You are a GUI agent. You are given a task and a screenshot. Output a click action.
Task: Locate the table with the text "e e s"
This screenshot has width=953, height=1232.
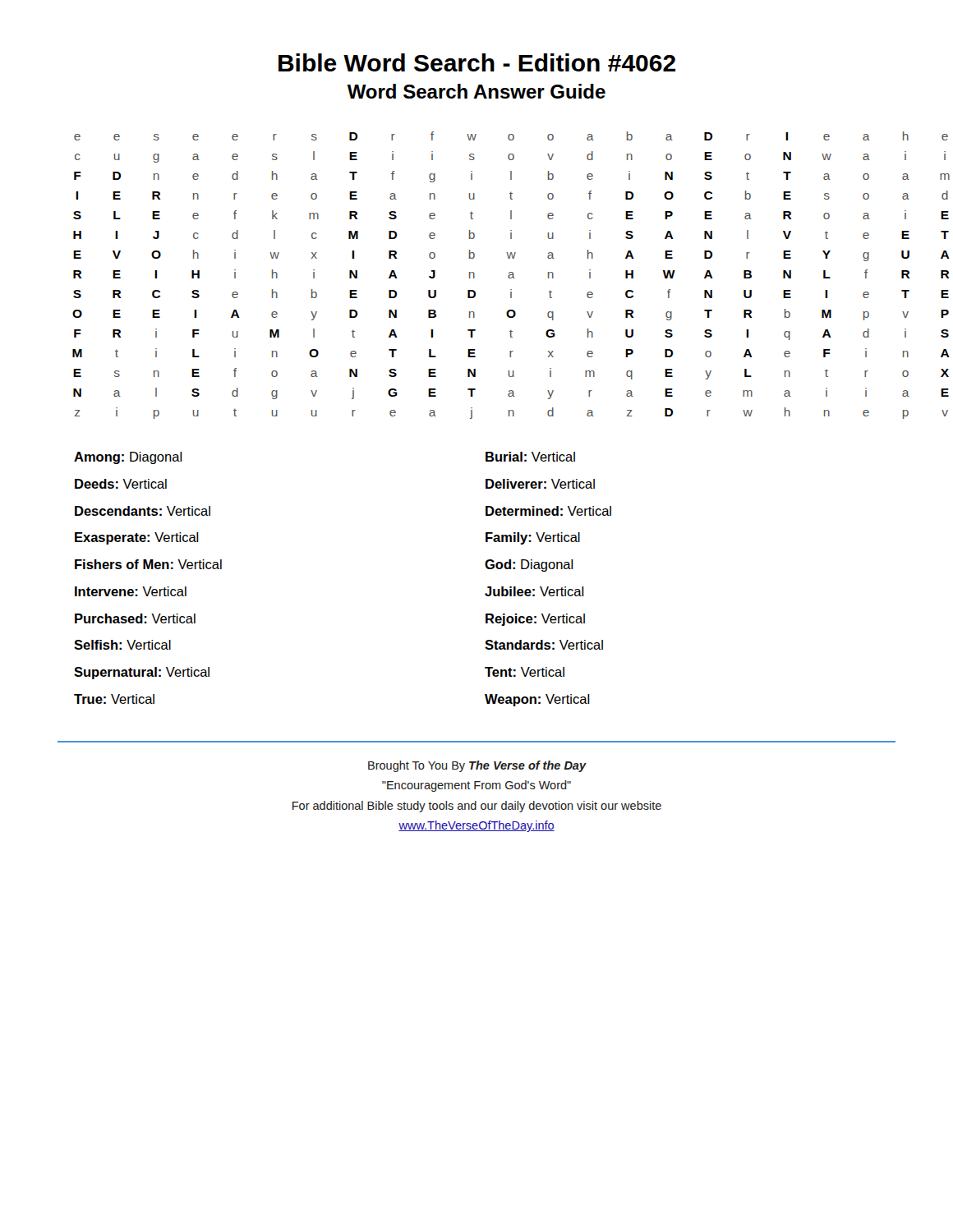(x=476, y=274)
